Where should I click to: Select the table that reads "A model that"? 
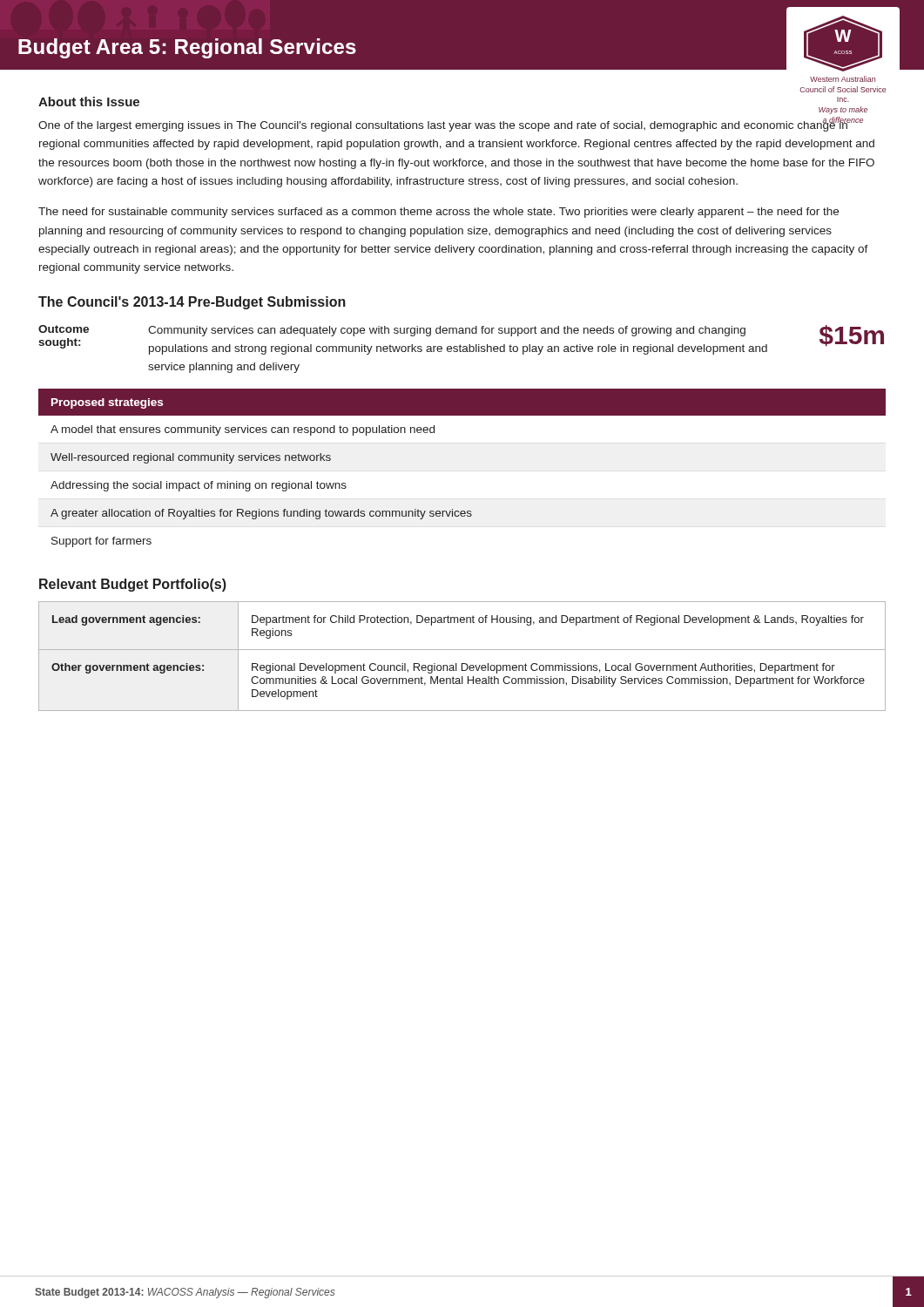pos(462,471)
